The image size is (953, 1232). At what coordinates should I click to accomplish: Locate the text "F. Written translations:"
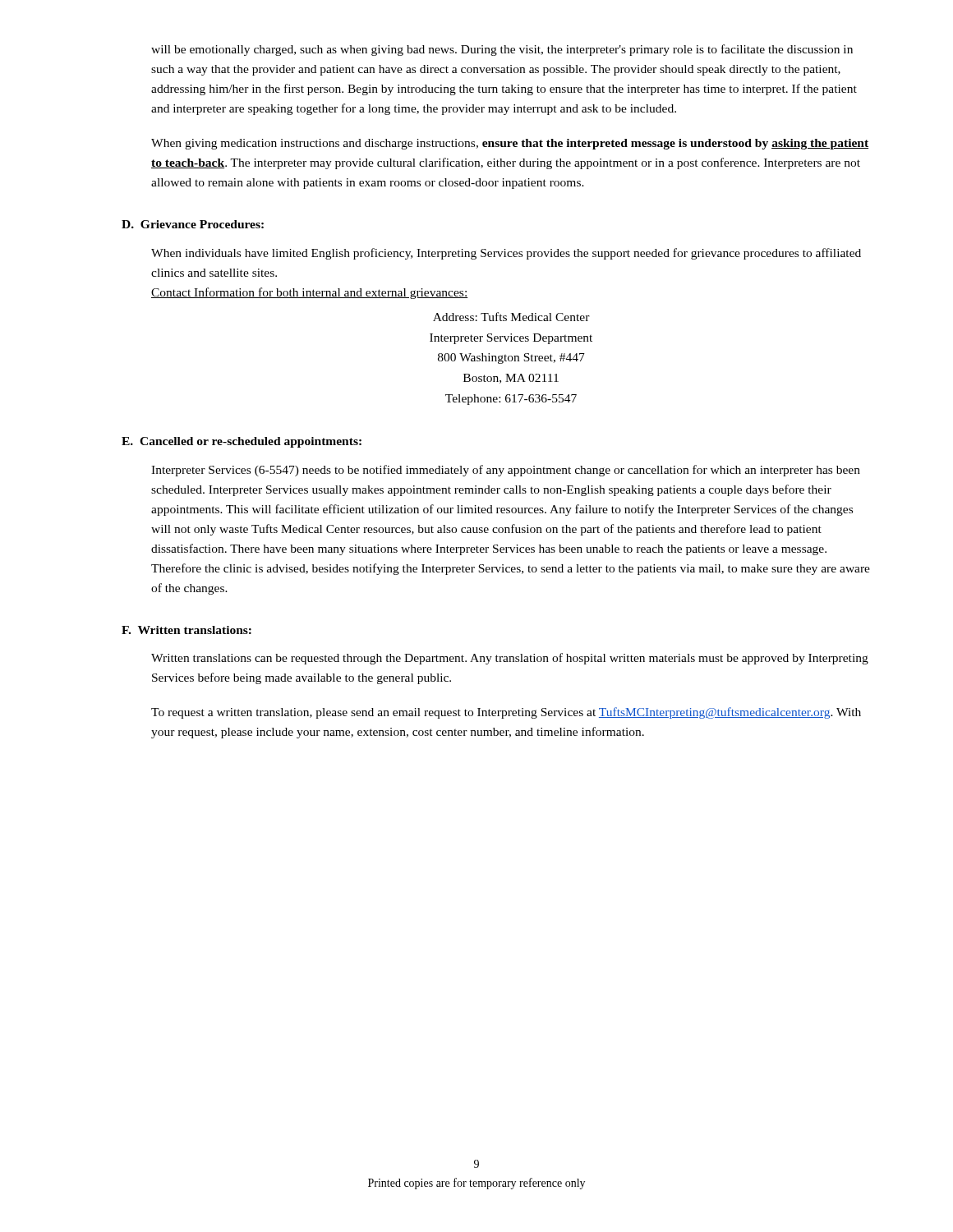click(187, 629)
